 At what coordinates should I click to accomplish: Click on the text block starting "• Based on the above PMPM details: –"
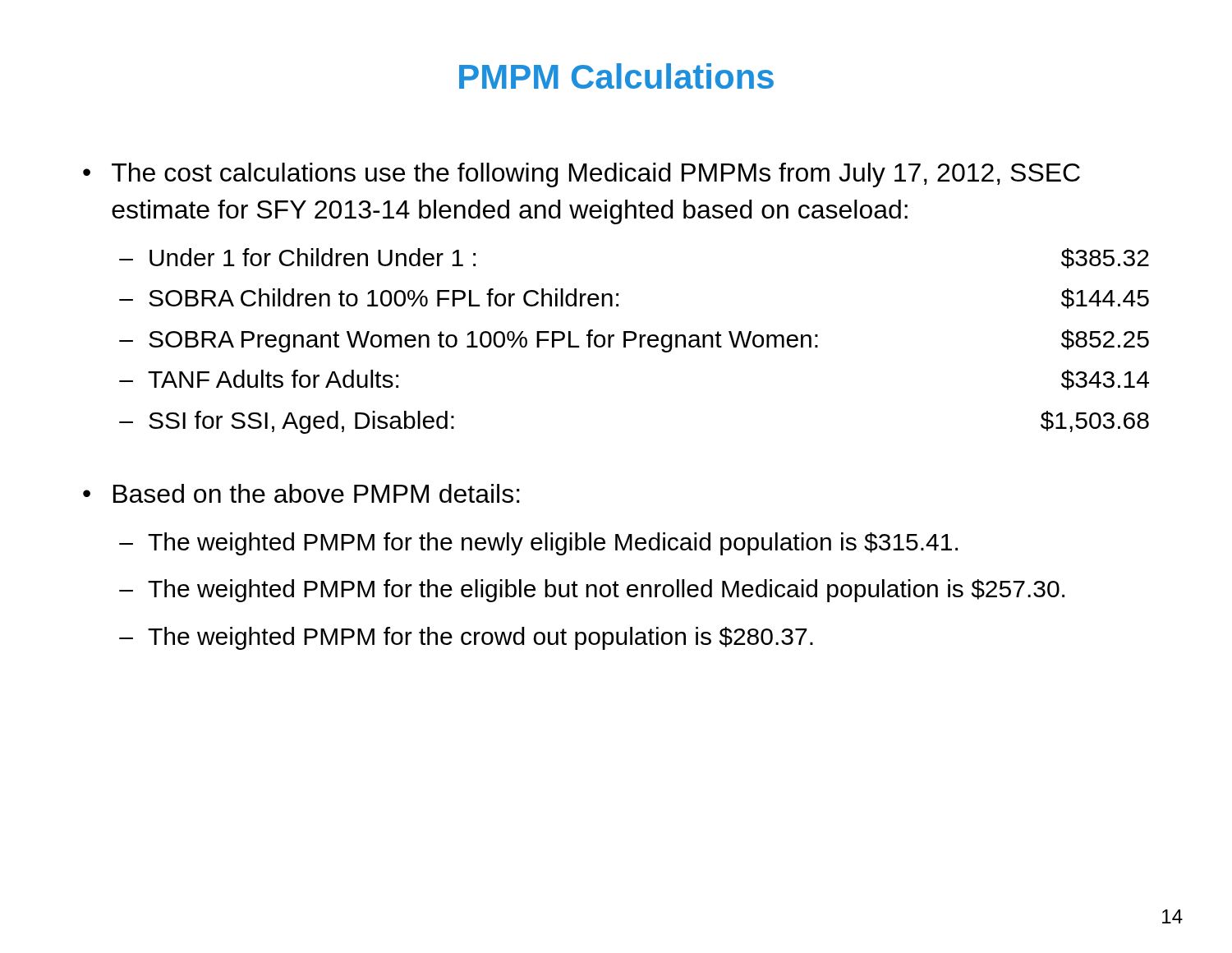click(x=574, y=571)
